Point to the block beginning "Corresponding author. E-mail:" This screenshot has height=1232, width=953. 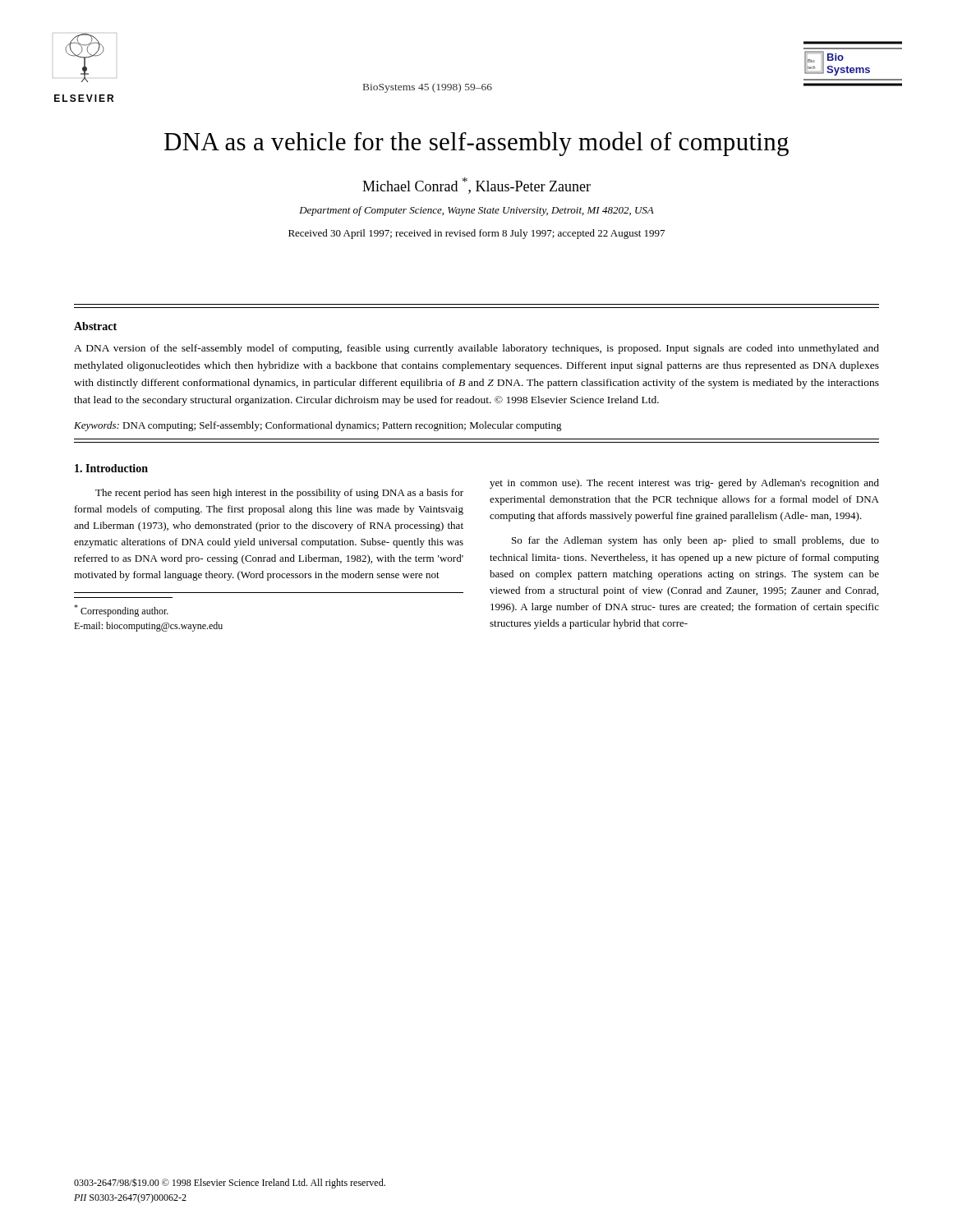[148, 614]
